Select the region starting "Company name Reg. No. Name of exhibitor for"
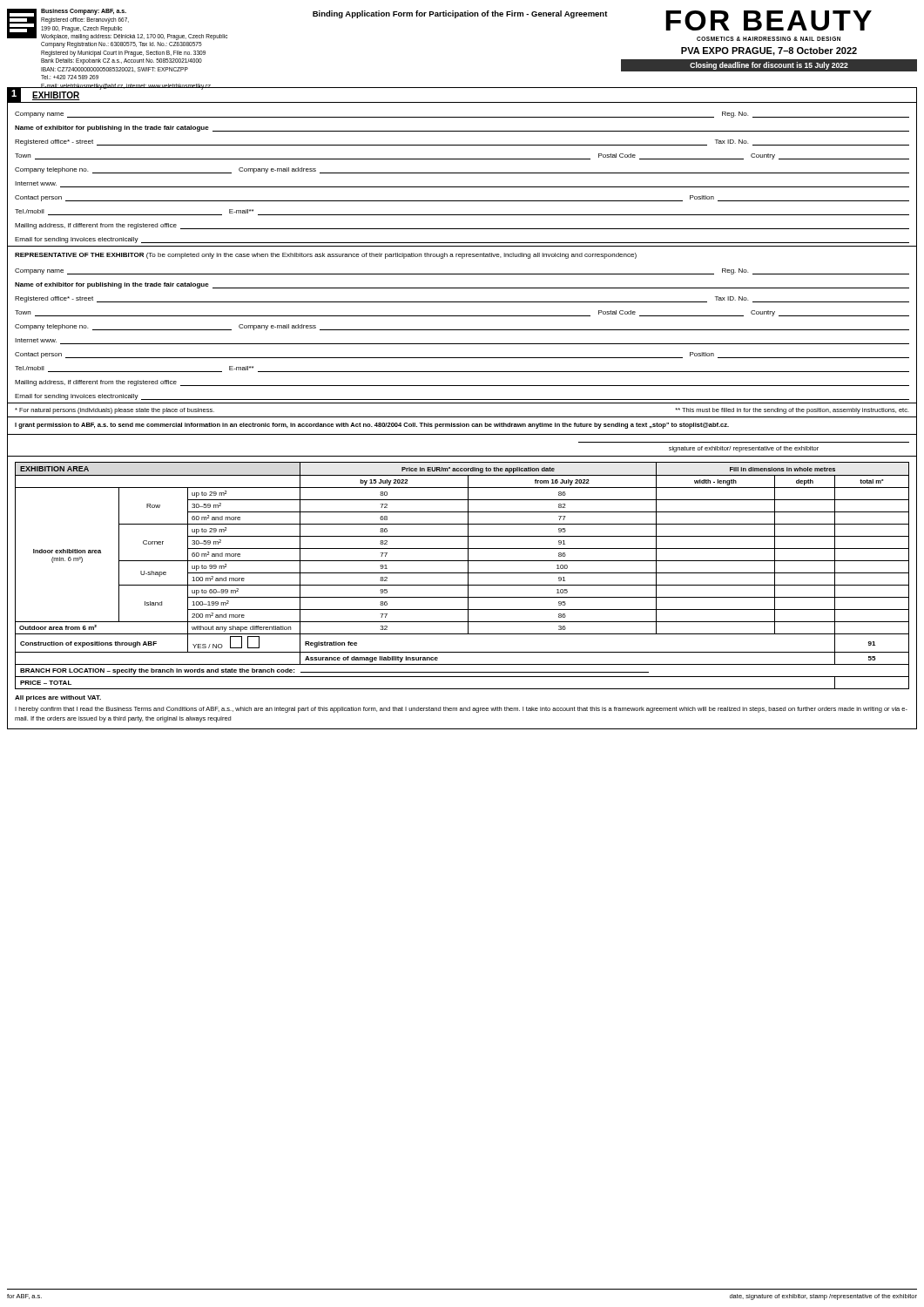Image resolution: width=924 pixels, height=1307 pixels. point(462,175)
